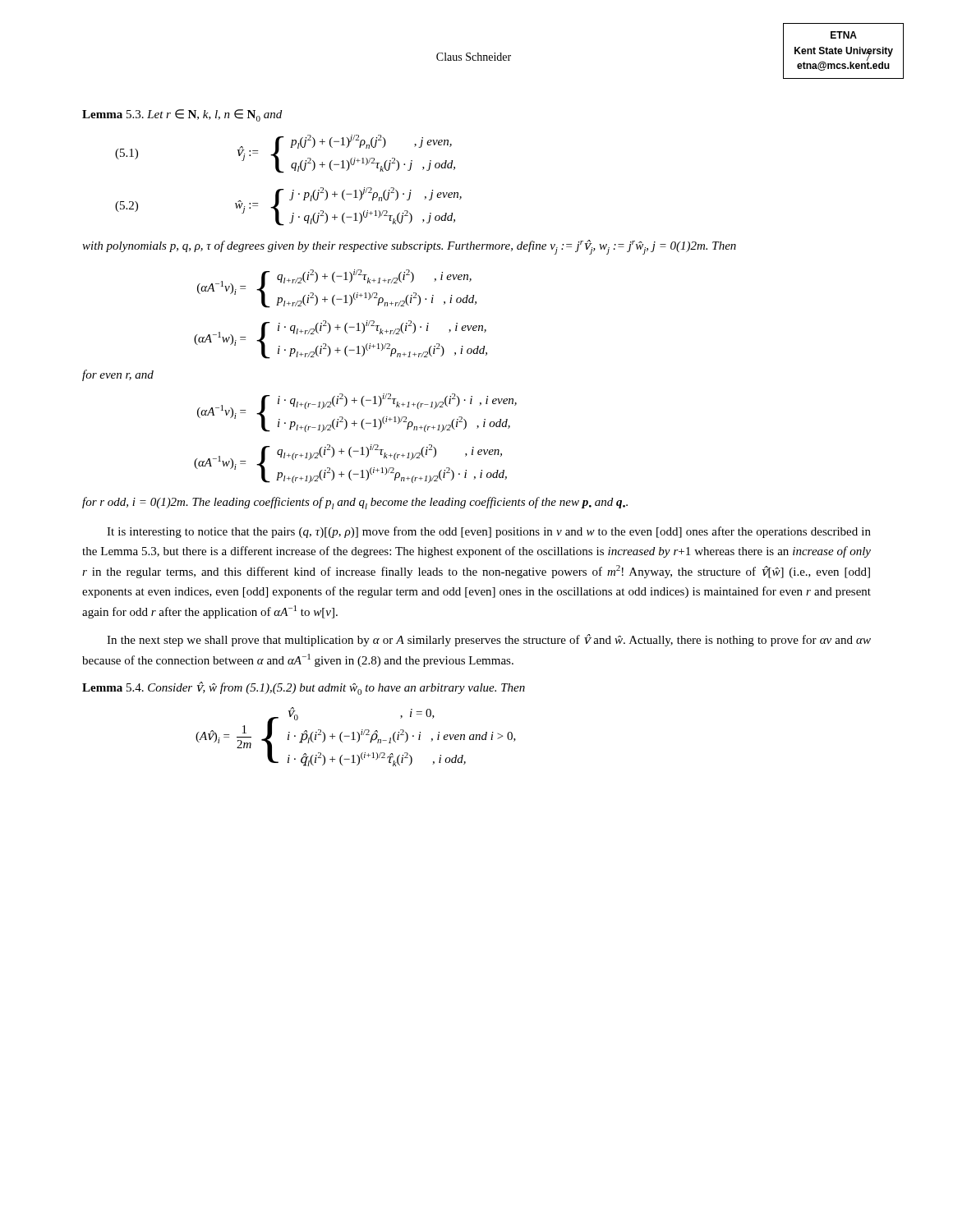Where is the passage that starts "In the next"?

[x=476, y=650]
